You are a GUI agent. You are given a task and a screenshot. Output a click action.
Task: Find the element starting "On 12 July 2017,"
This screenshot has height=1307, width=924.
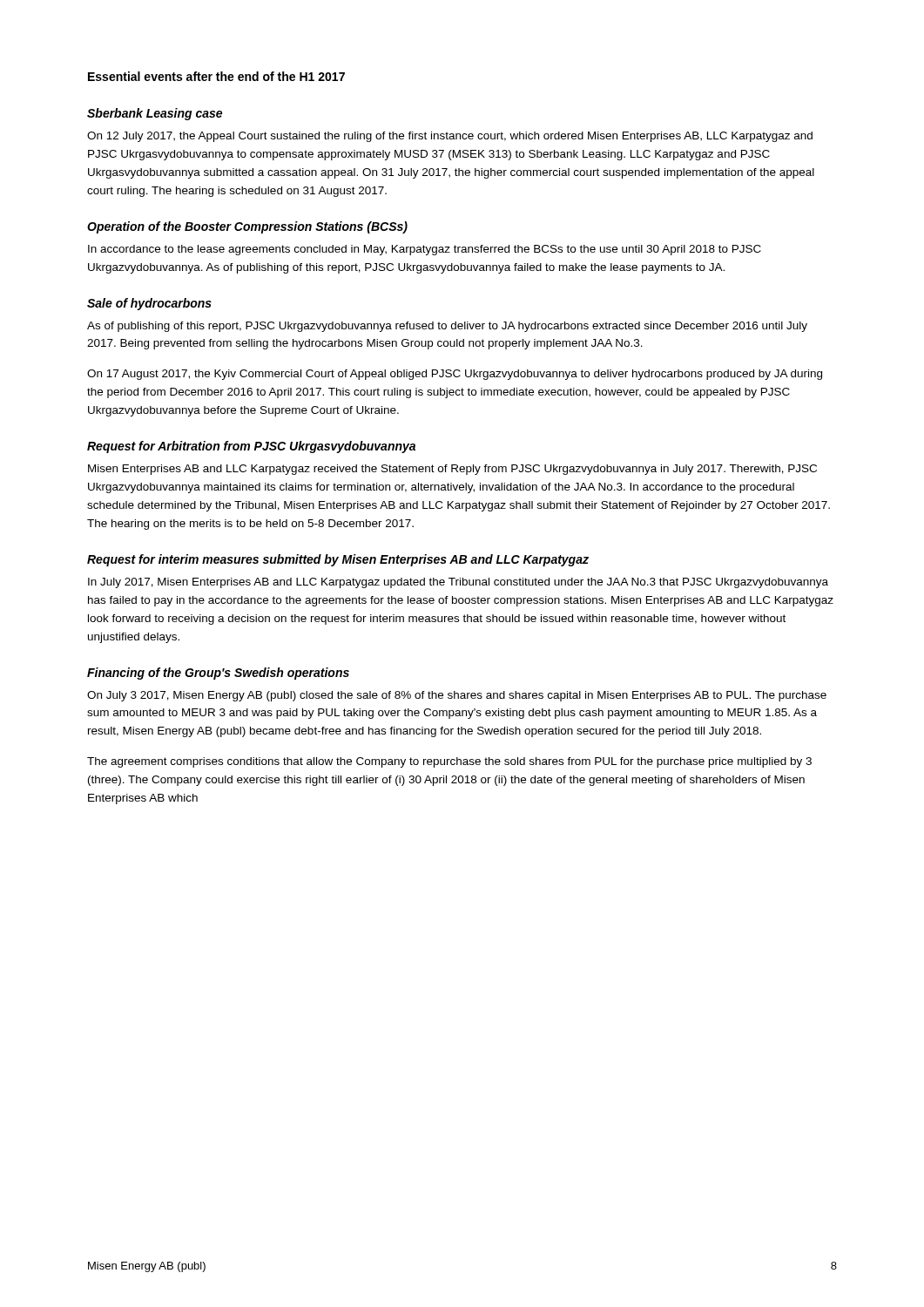click(x=451, y=163)
